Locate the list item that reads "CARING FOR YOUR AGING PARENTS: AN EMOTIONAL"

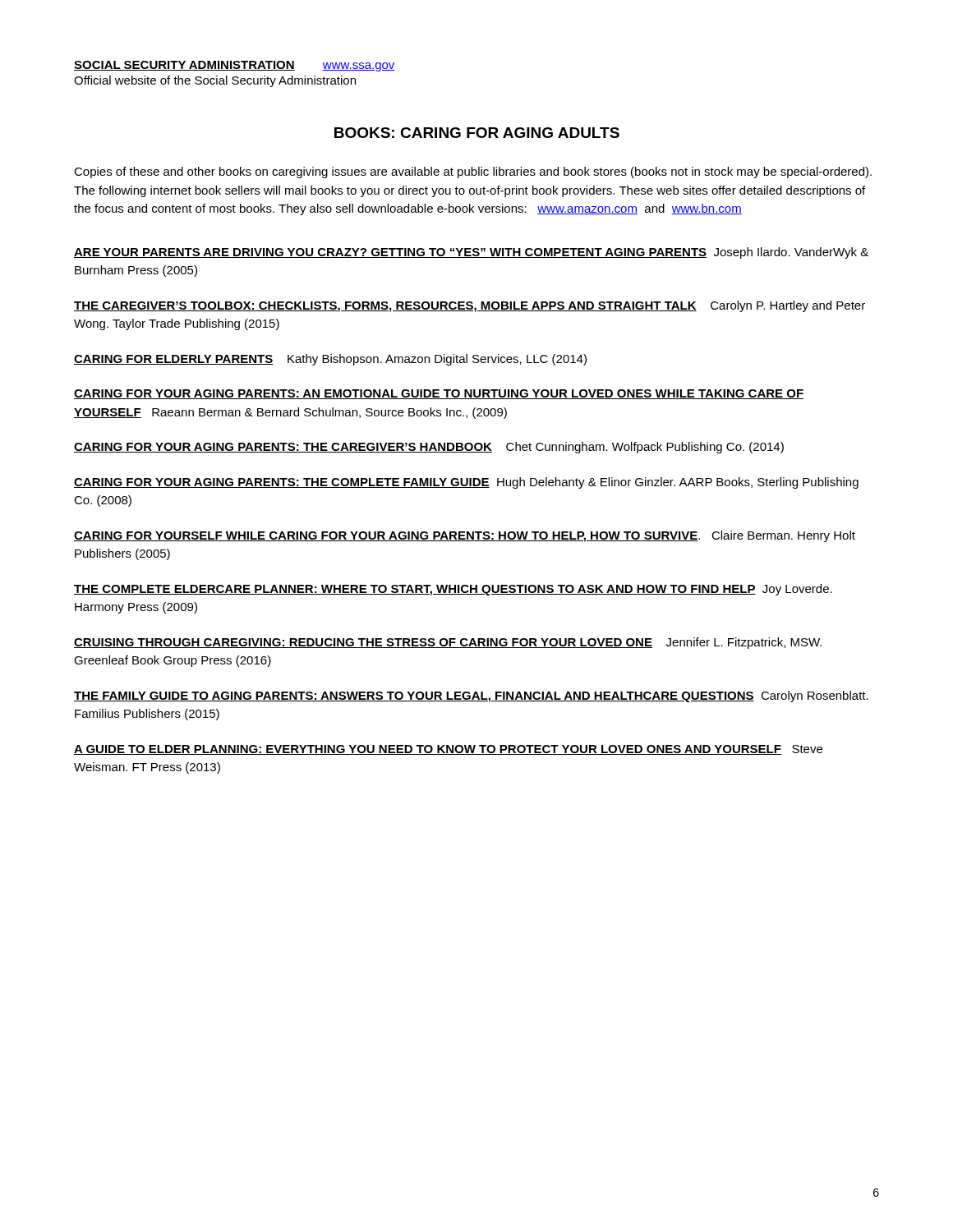click(x=439, y=402)
